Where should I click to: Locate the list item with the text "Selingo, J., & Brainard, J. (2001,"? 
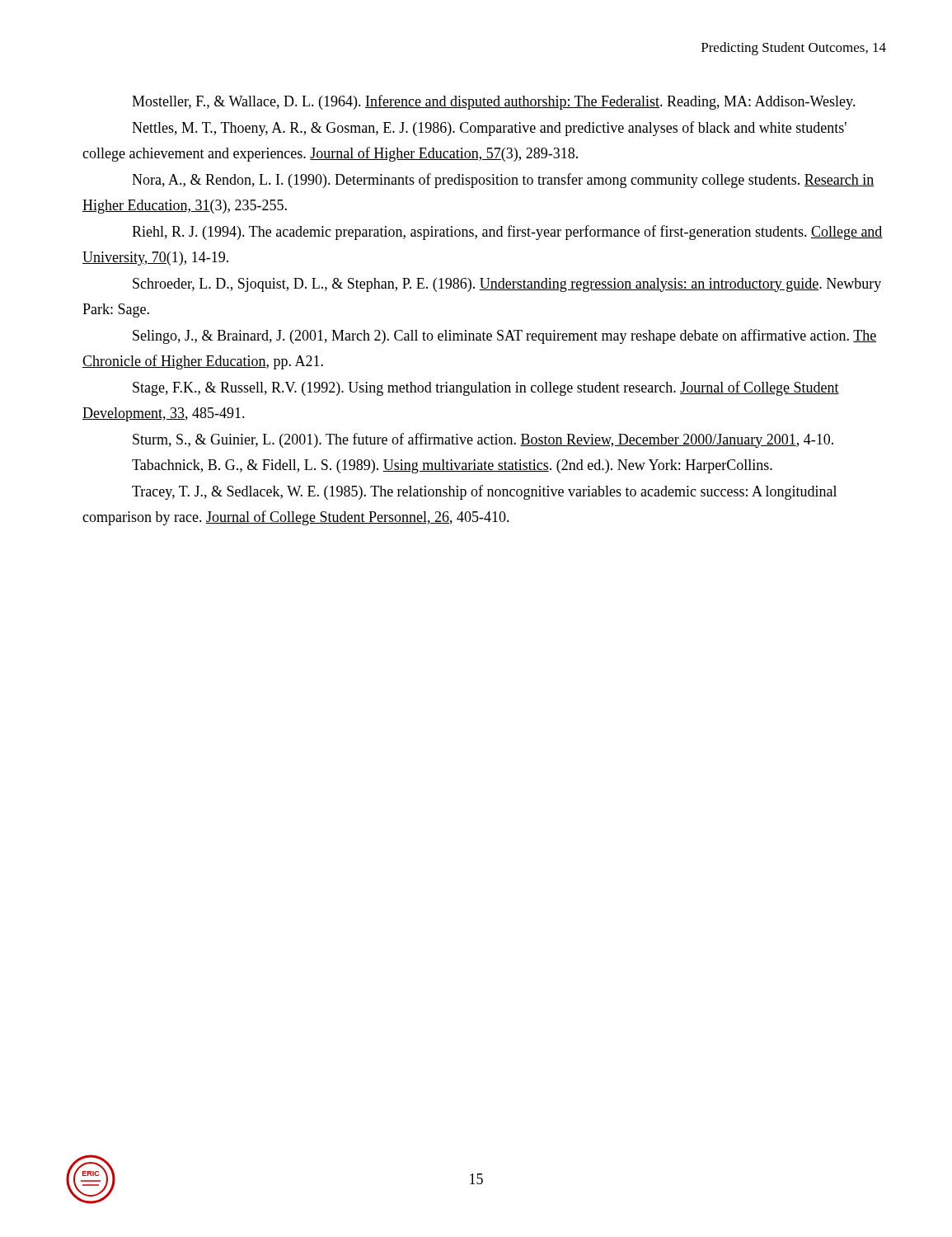tap(479, 348)
